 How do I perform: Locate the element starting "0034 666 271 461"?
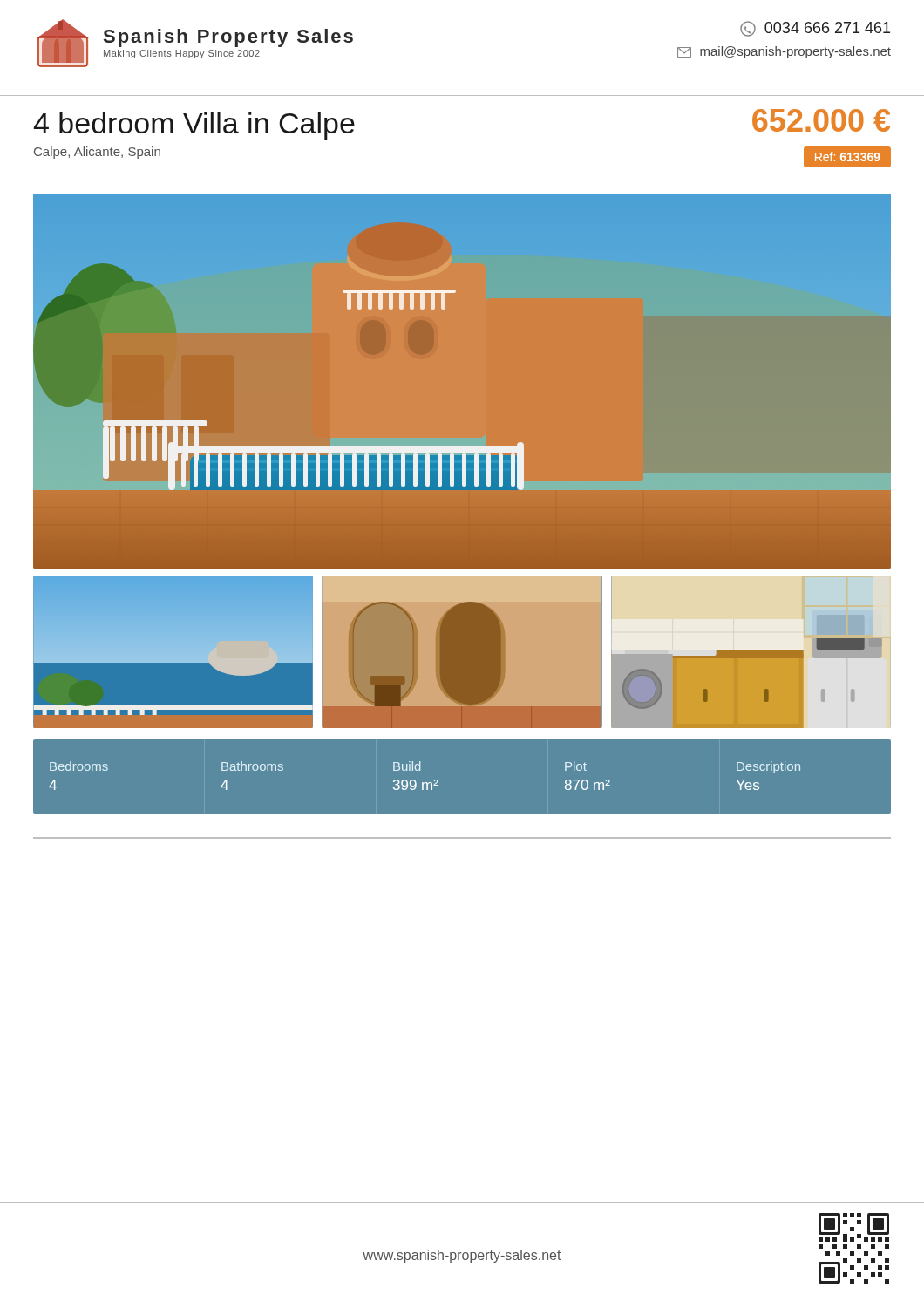coord(815,28)
